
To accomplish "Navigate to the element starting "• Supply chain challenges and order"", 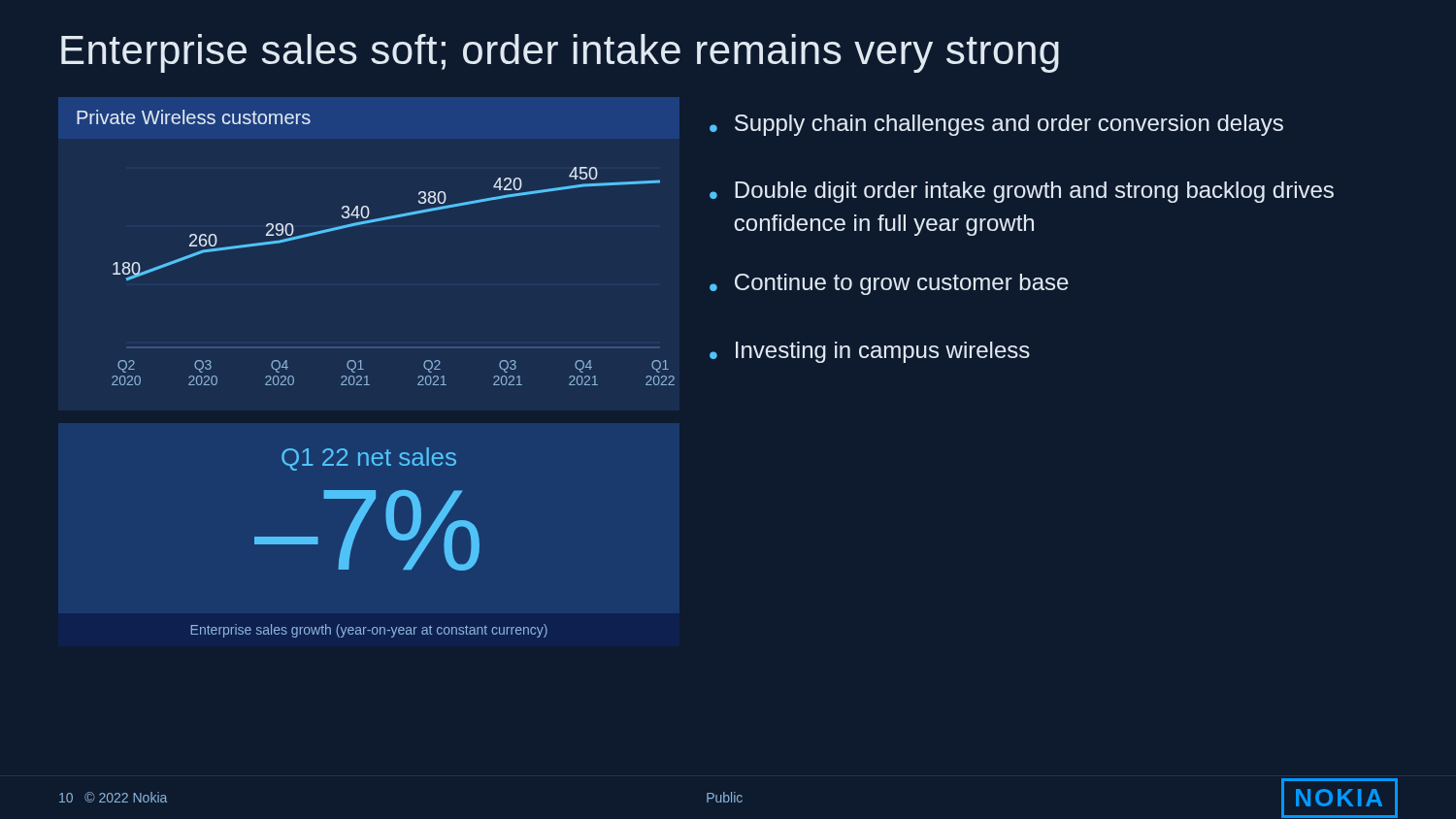I will (996, 127).
